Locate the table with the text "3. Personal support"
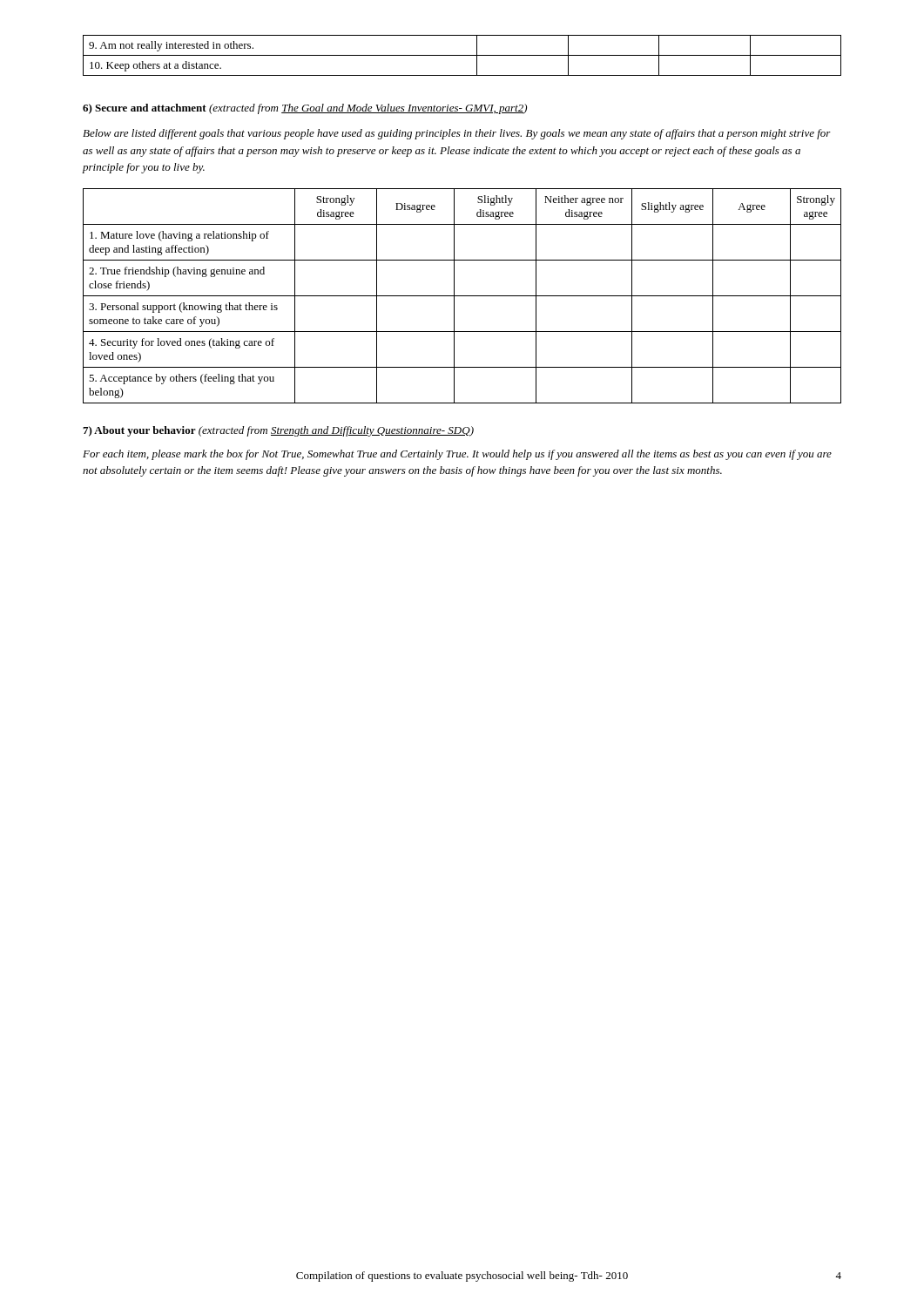The width and height of the screenshot is (924, 1307). (x=462, y=296)
